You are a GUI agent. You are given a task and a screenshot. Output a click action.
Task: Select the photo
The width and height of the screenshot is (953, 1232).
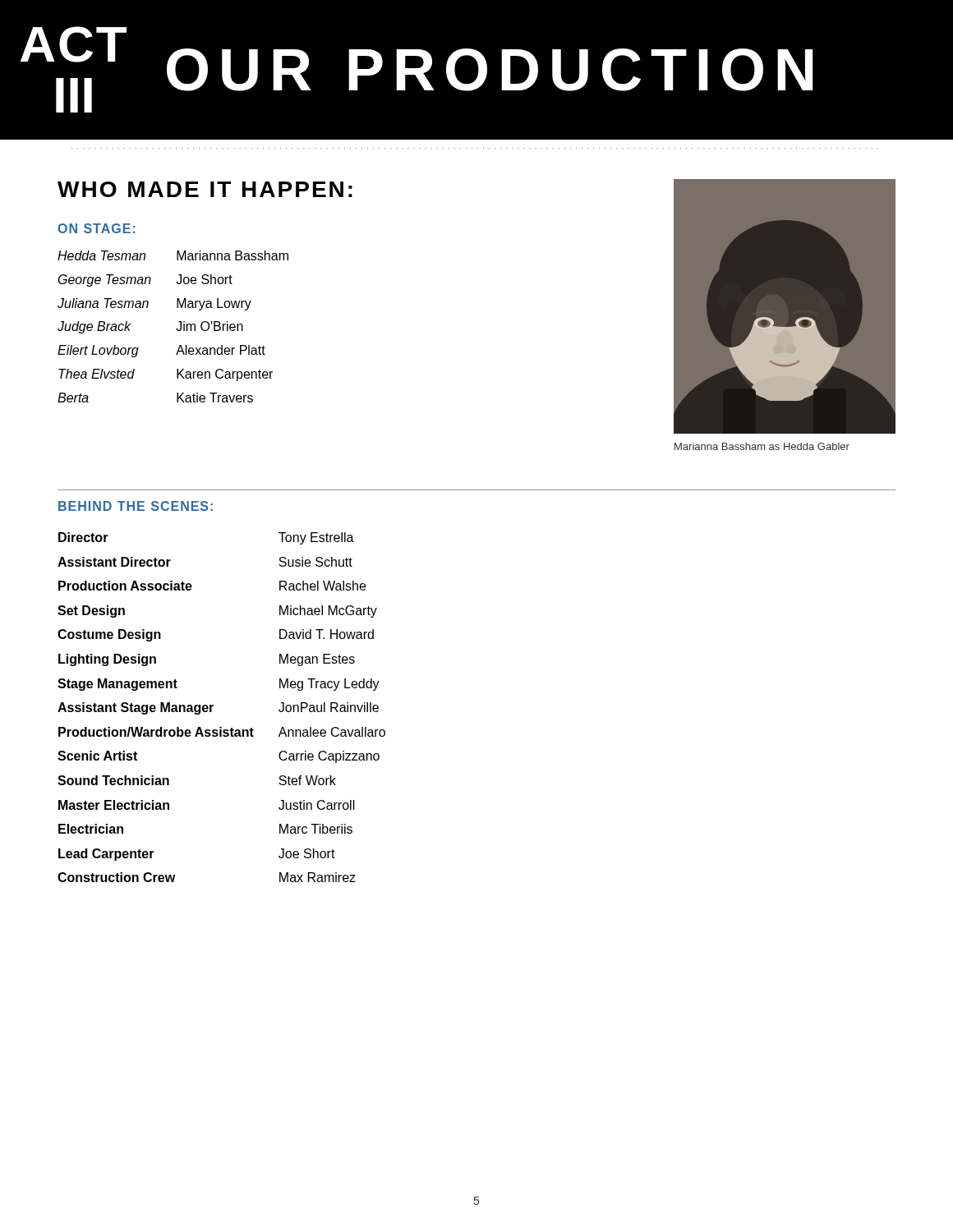click(x=785, y=308)
